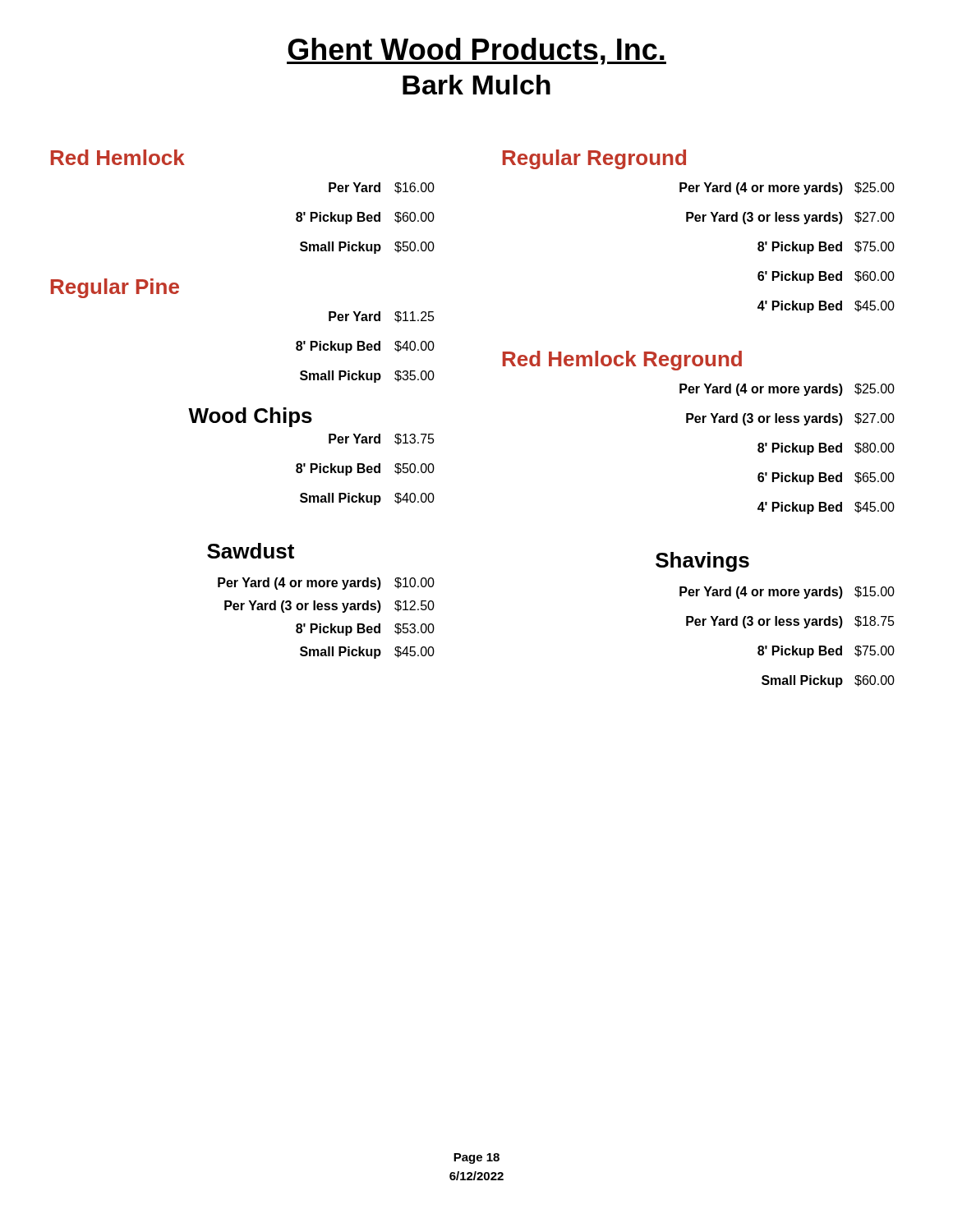Navigate to the text starting "Per Yard (4 or more yards) $15.00"
The image size is (953, 1232).
[x=791, y=592]
